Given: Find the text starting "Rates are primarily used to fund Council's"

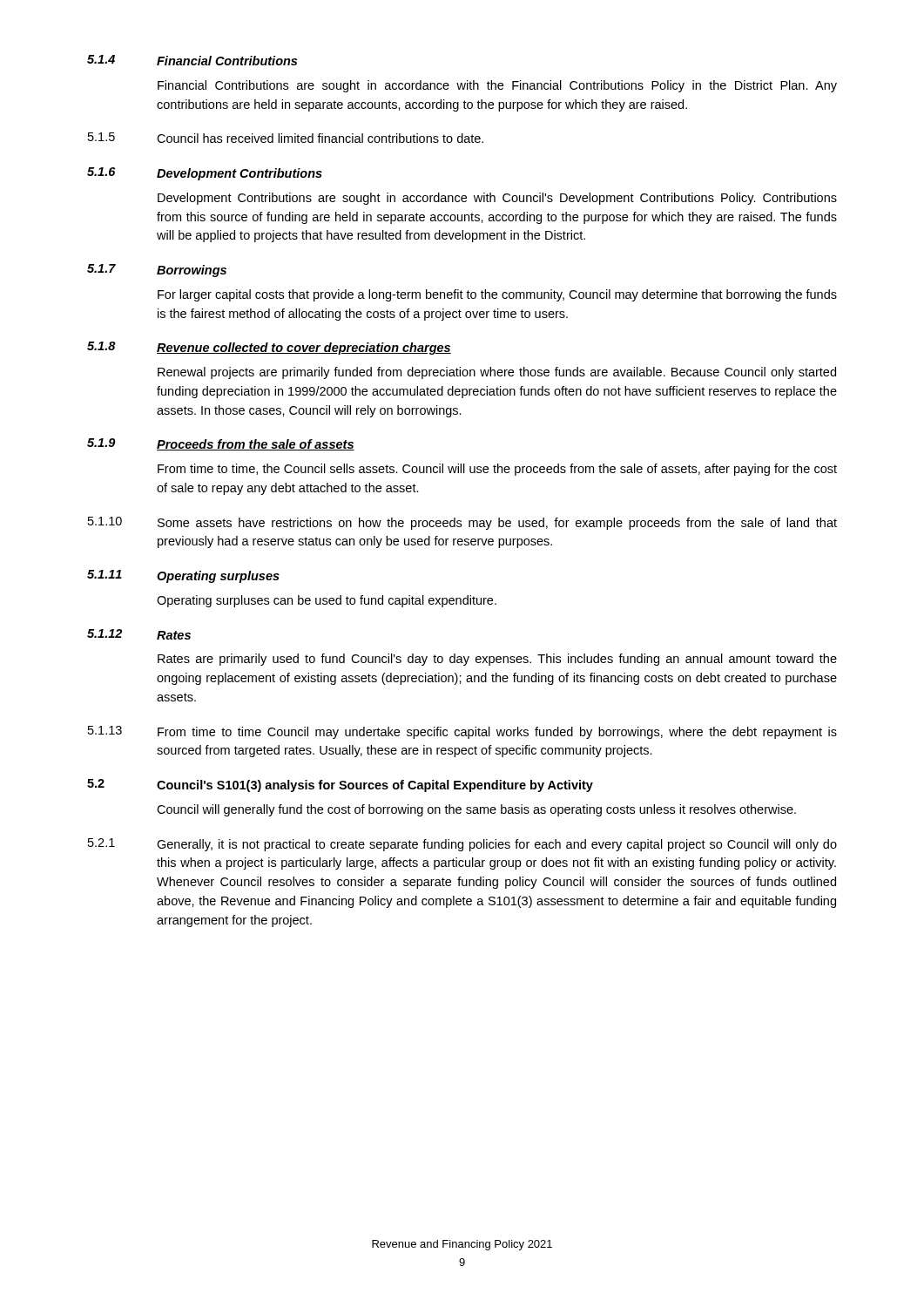Looking at the screenshot, I should point(462,679).
